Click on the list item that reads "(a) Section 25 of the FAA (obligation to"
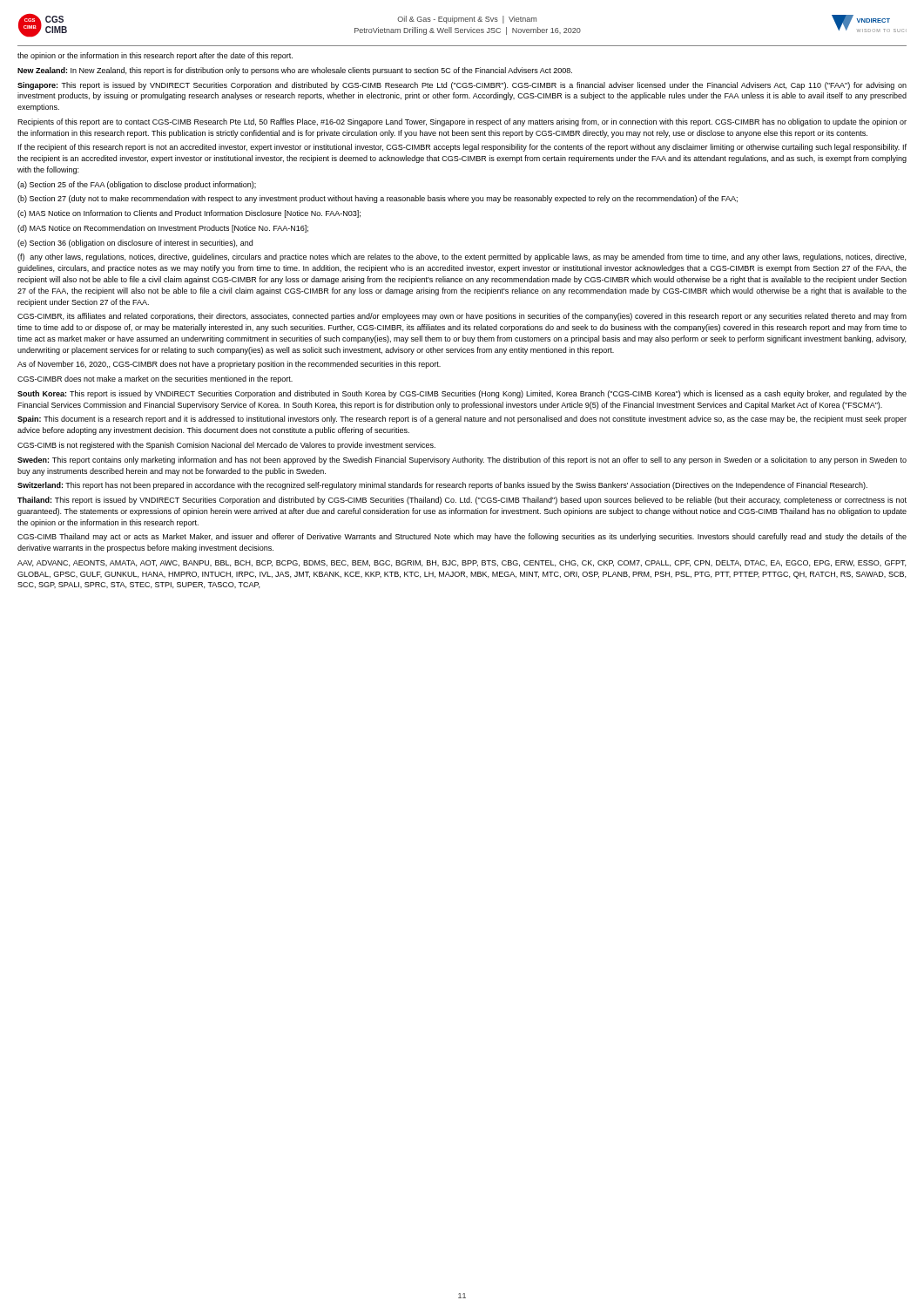This screenshot has width=924, height=1307. point(462,185)
